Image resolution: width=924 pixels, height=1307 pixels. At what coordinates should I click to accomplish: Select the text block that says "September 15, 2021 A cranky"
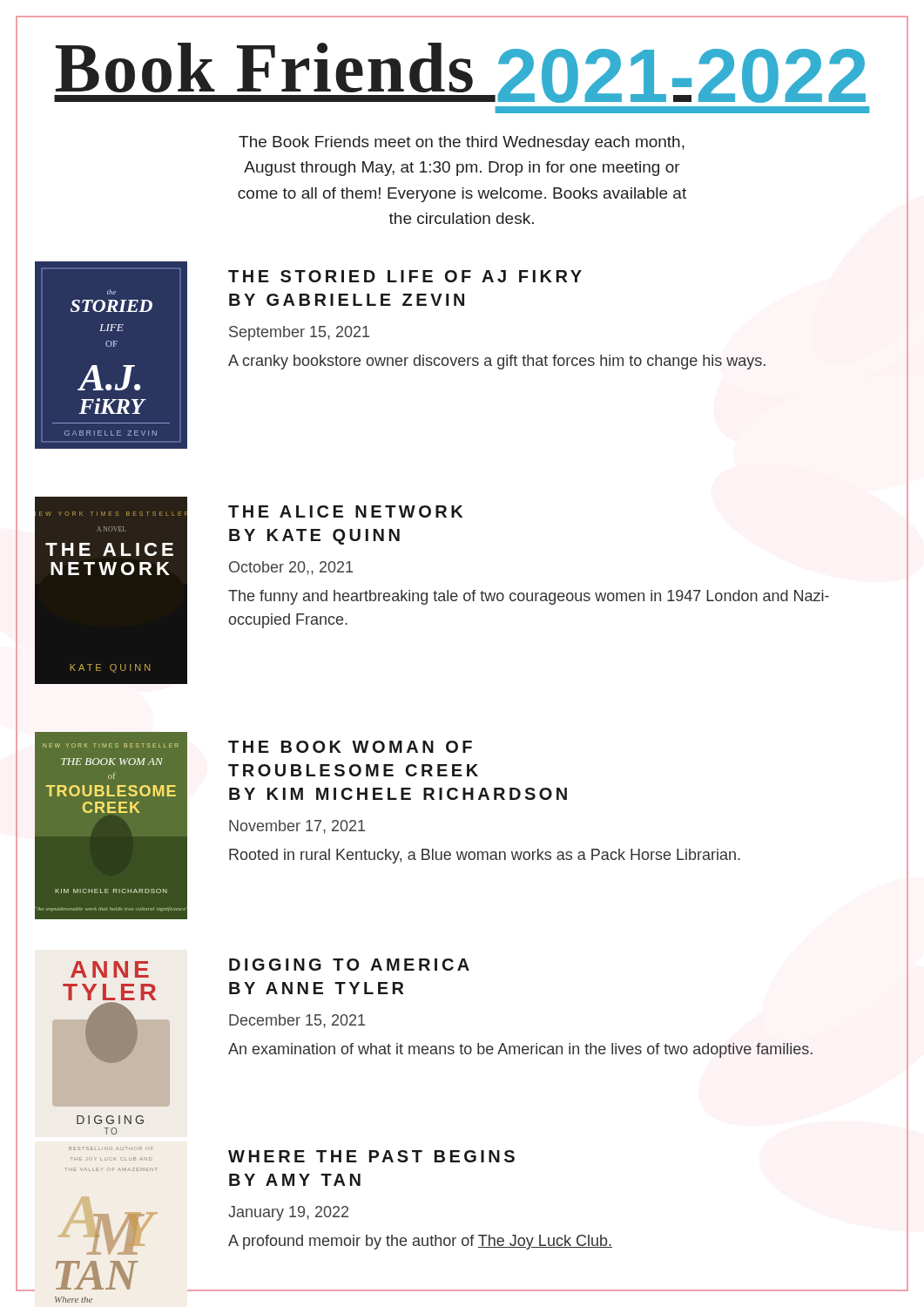coord(559,345)
